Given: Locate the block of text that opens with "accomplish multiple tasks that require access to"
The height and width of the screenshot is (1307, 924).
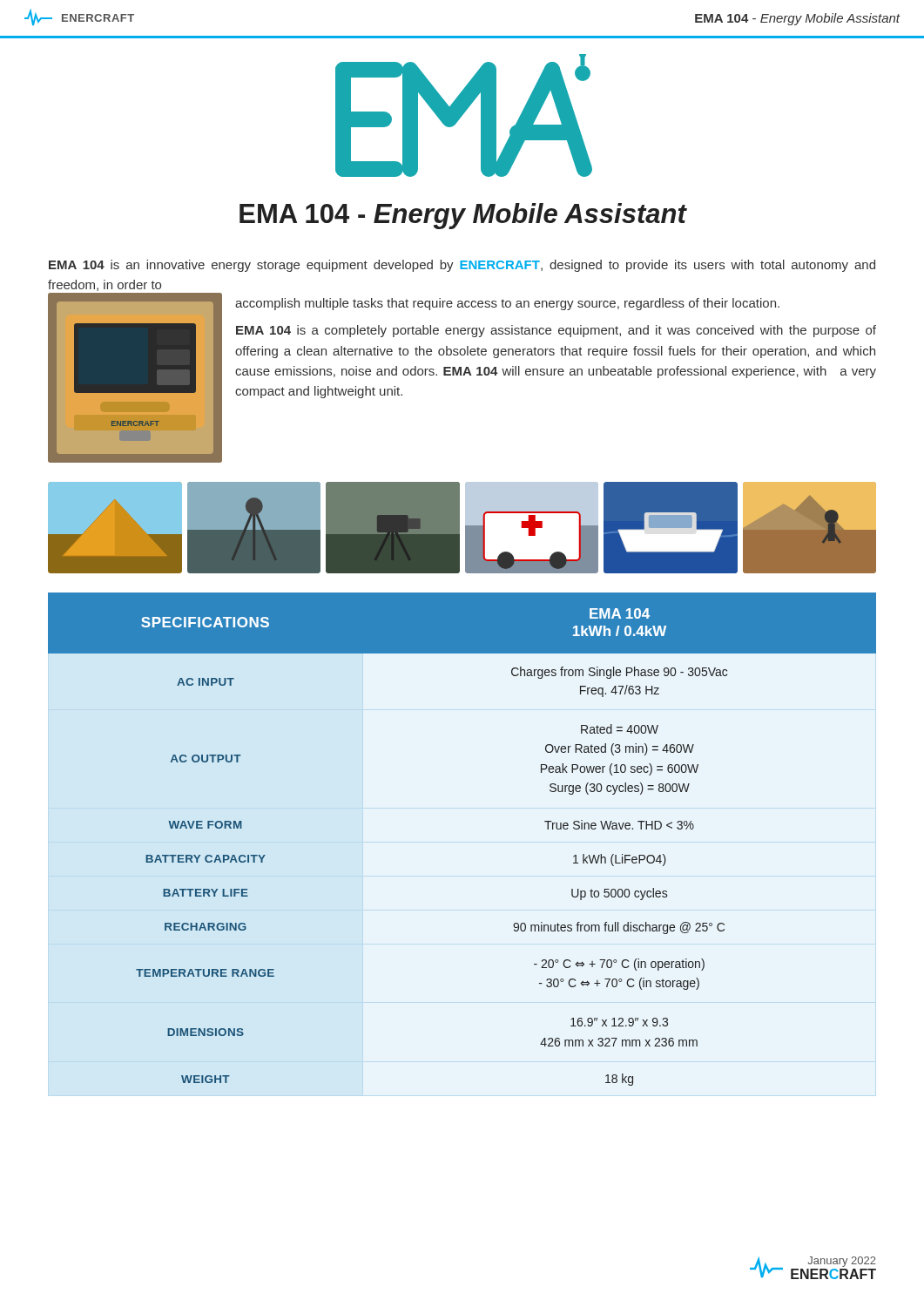Looking at the screenshot, I should 556,347.
